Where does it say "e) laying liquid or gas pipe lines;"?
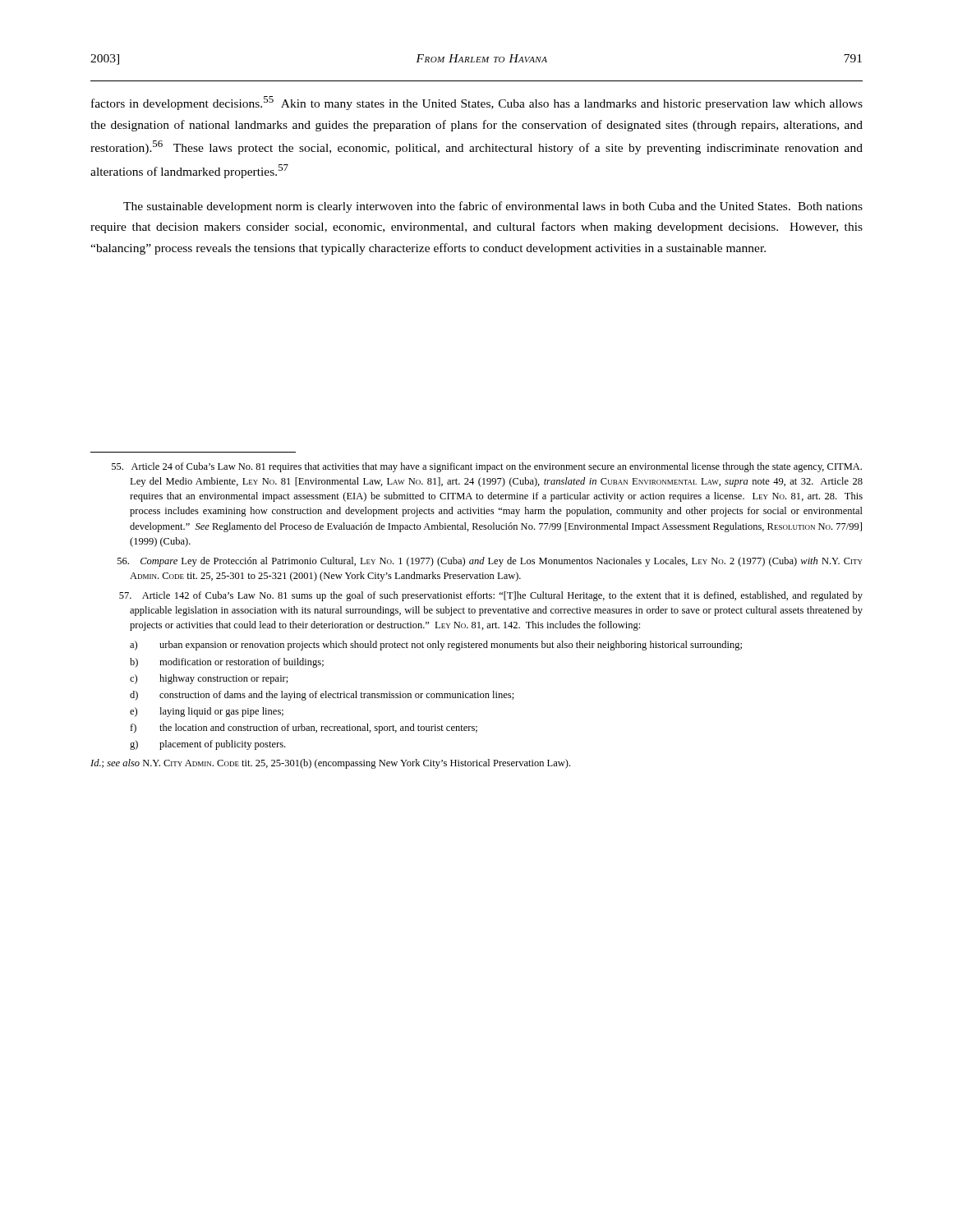 (x=207, y=712)
